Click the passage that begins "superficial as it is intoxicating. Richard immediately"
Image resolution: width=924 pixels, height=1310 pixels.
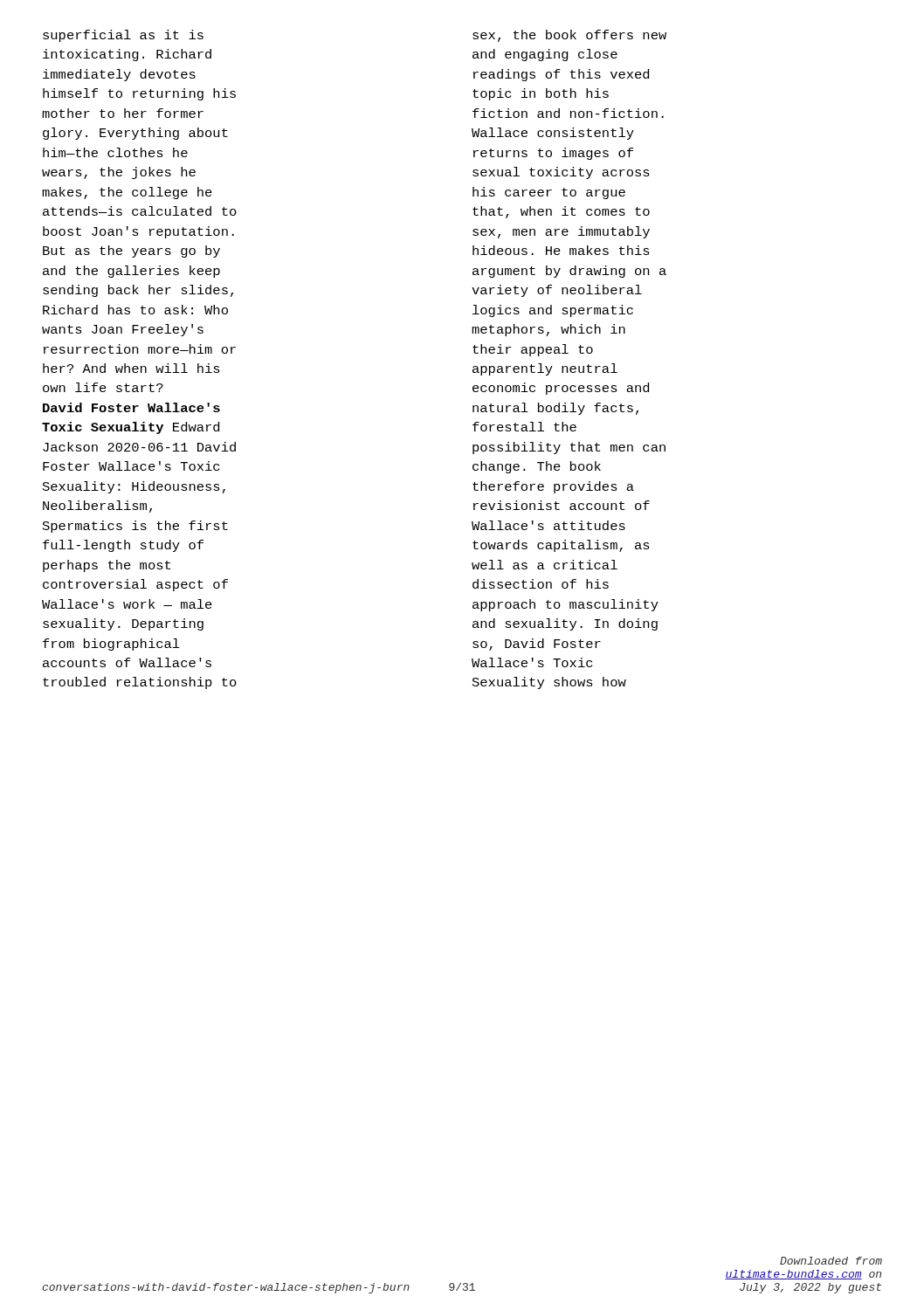coord(139,360)
